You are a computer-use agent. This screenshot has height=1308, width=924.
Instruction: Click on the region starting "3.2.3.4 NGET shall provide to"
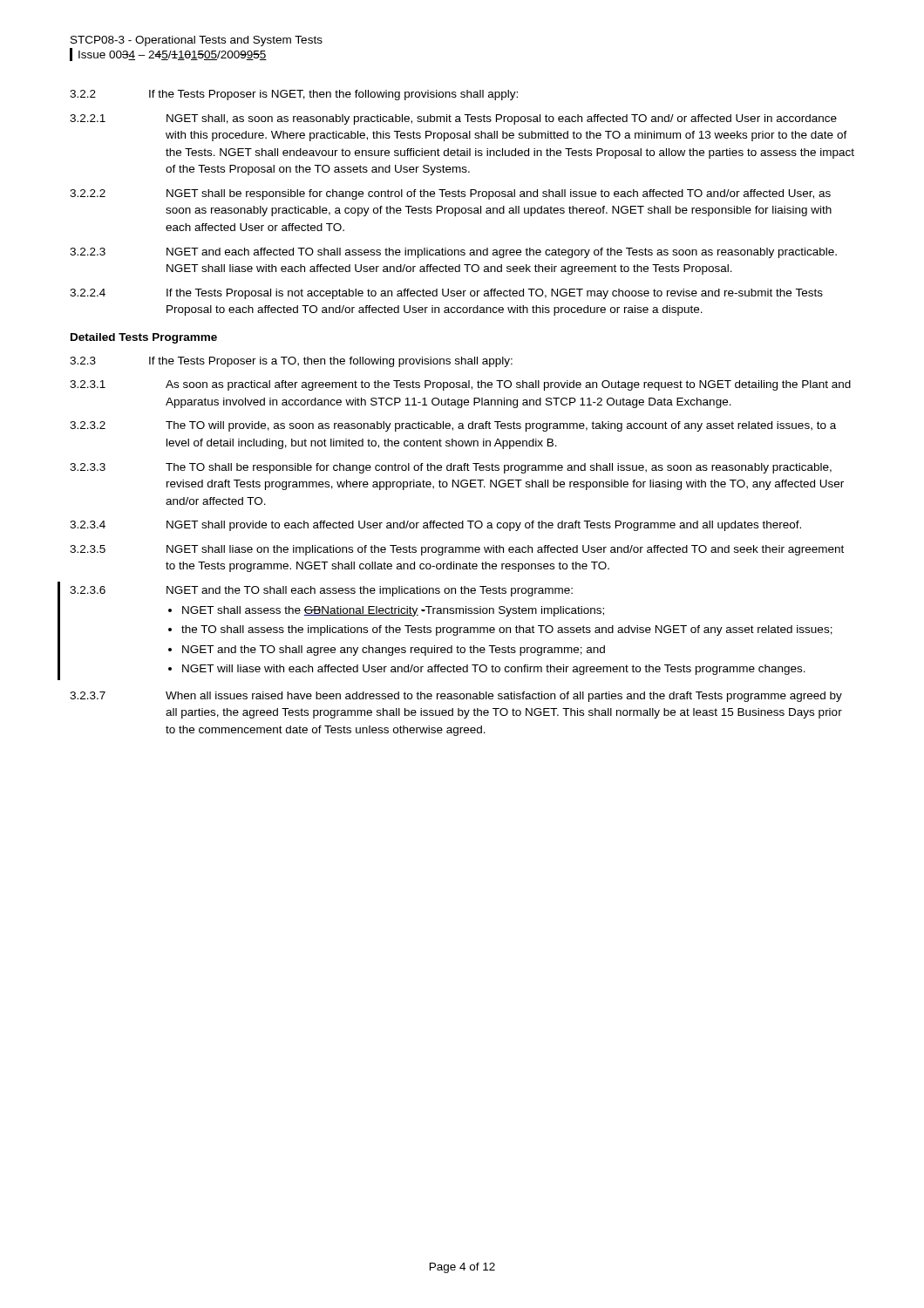point(462,525)
